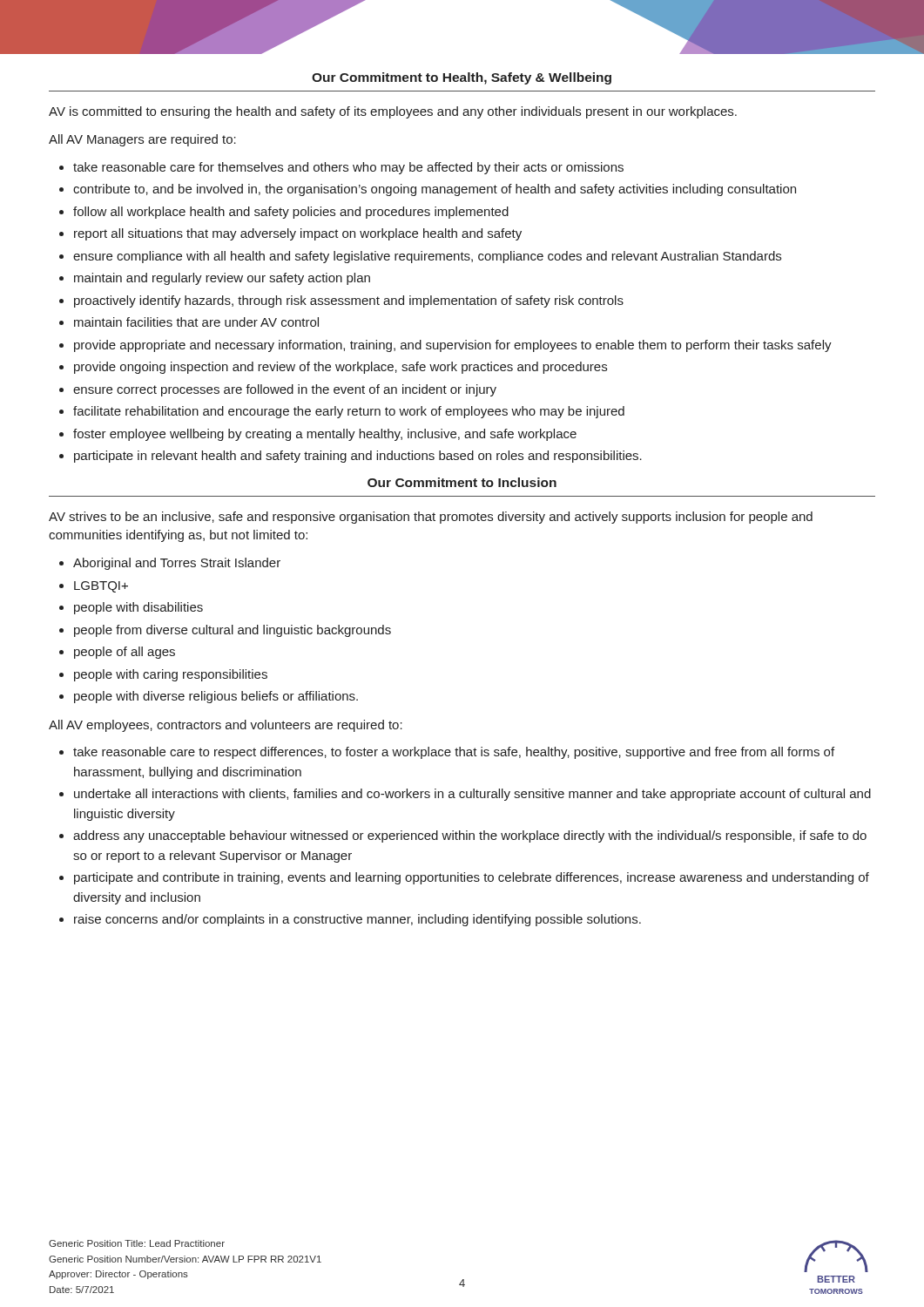Select the passage starting "AV strives to be an inclusive, safe"
924x1307 pixels.
pos(462,526)
